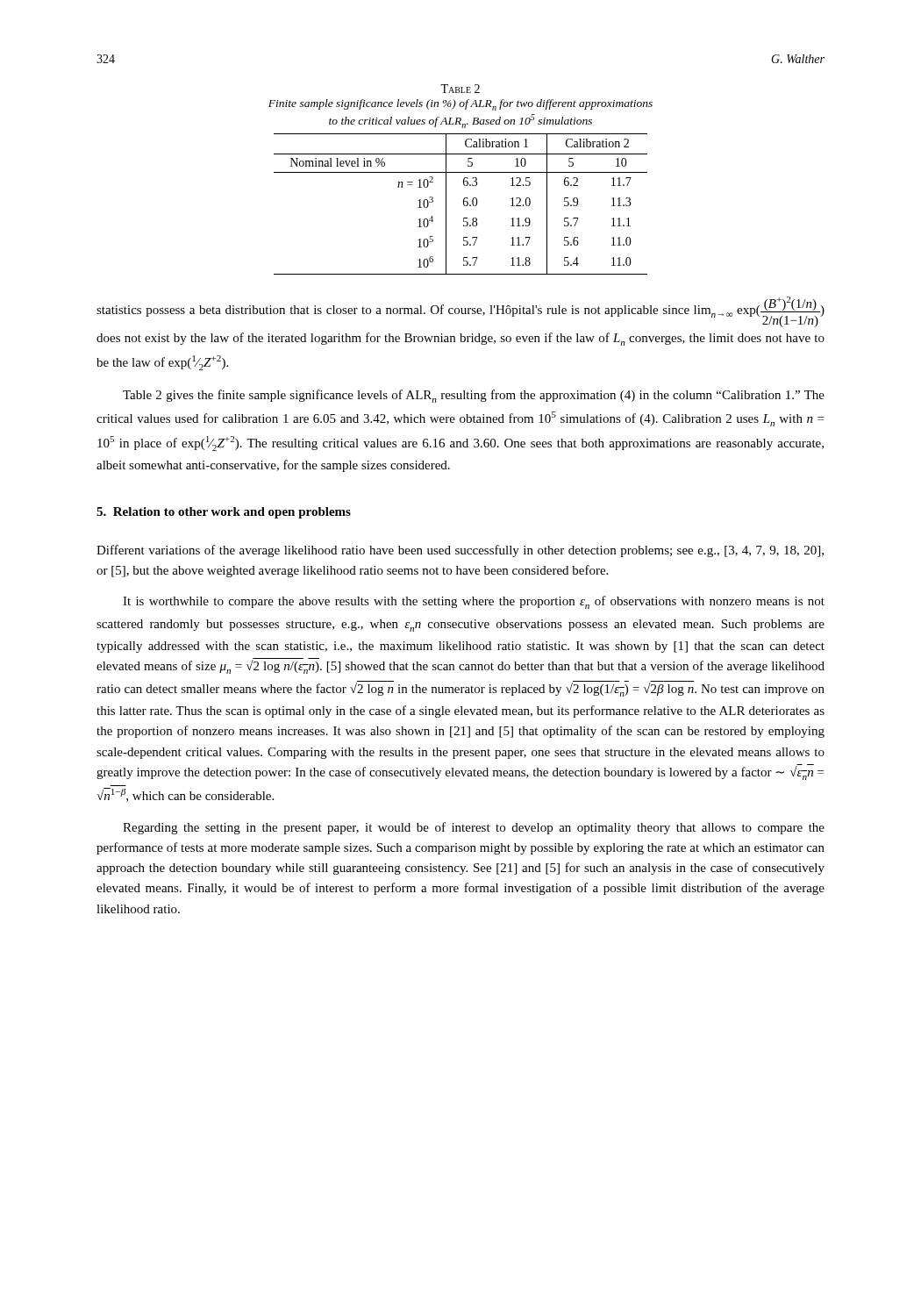Locate the text block that reads "Regarding the setting"
This screenshot has width=921, height=1316.
pos(460,868)
